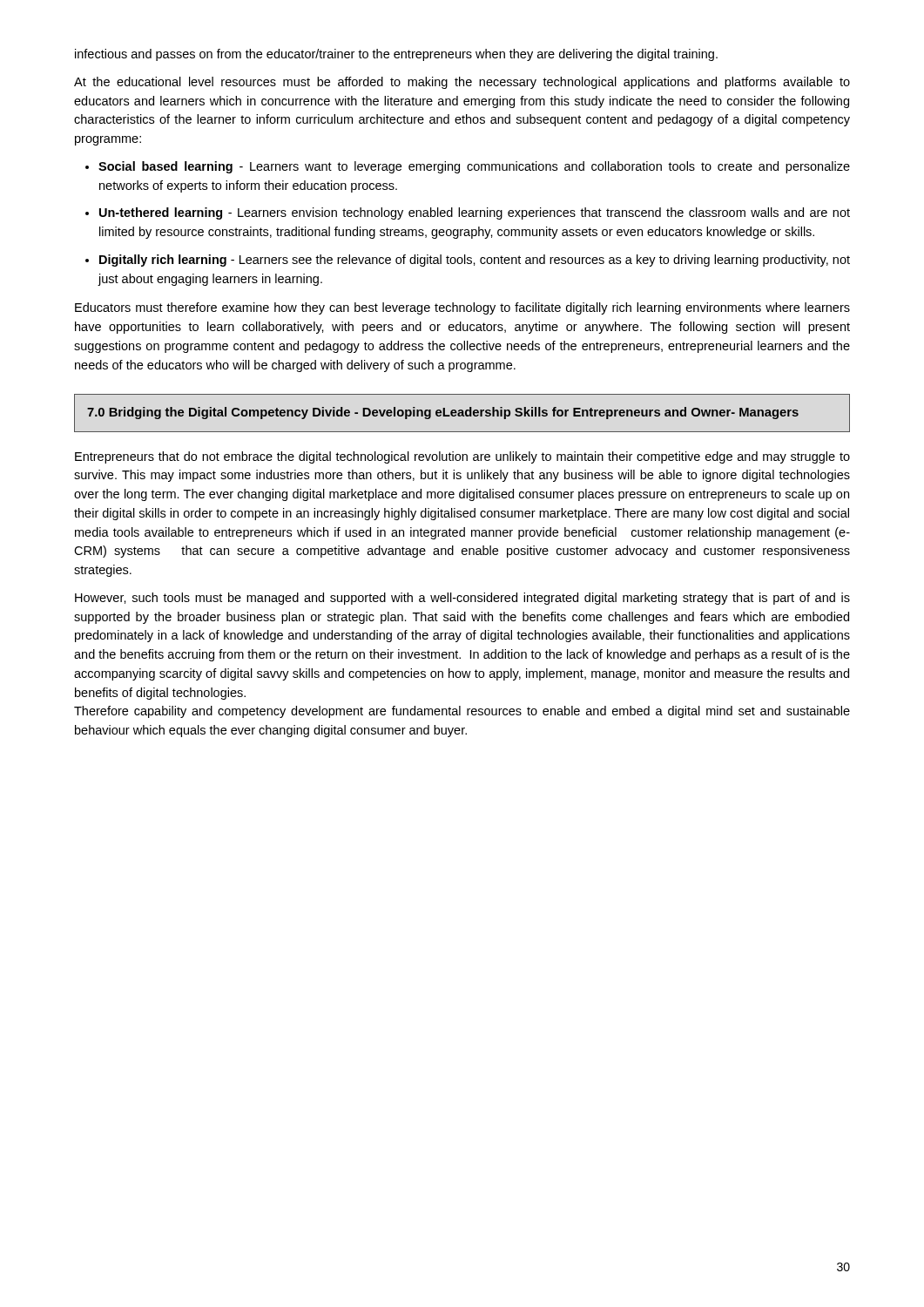
Task: Point to the passage starting "7.0 Bridging the Digital Competency Divide"
Action: click(x=462, y=413)
